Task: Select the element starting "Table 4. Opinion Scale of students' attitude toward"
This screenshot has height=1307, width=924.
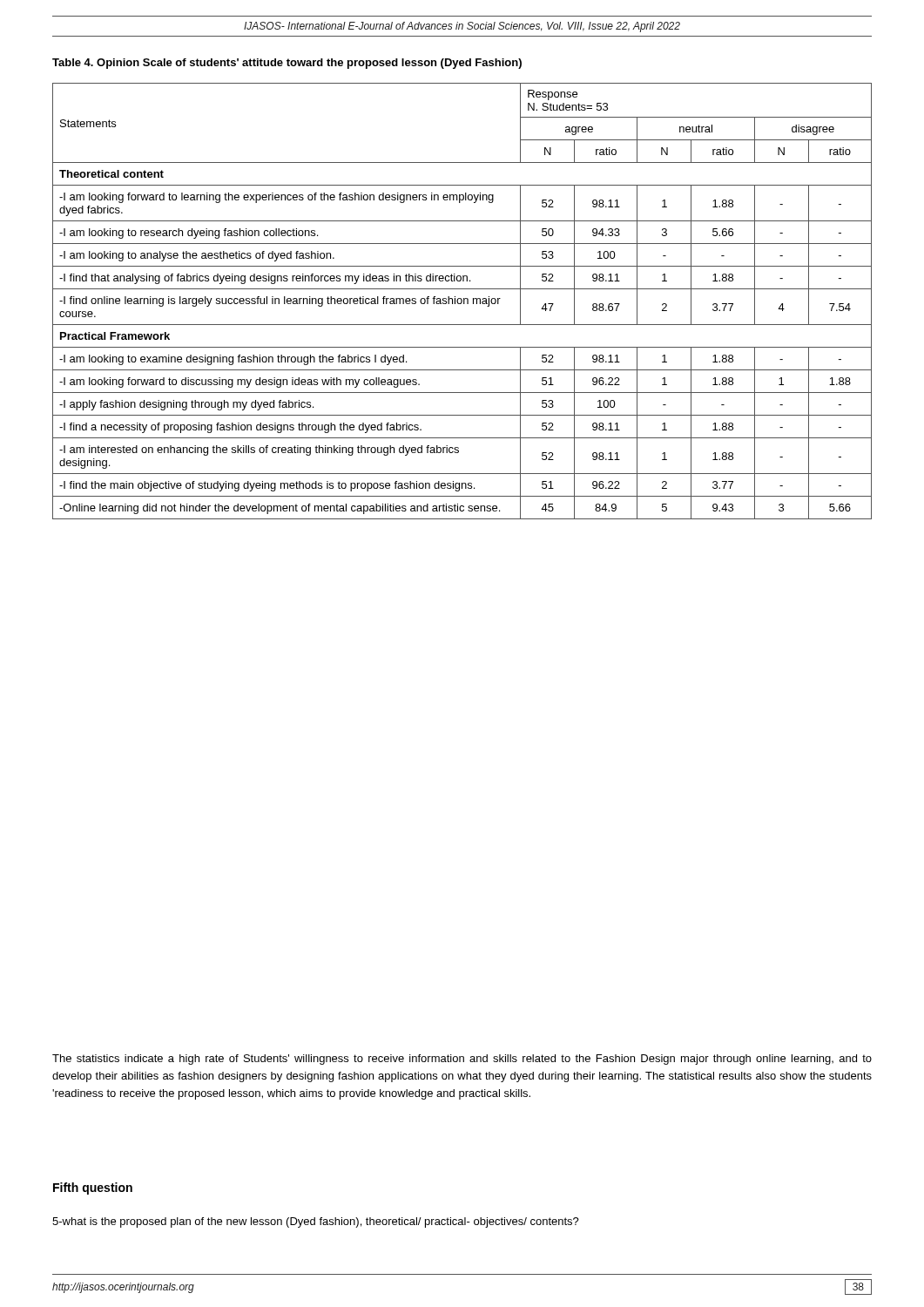Action: click(x=287, y=62)
